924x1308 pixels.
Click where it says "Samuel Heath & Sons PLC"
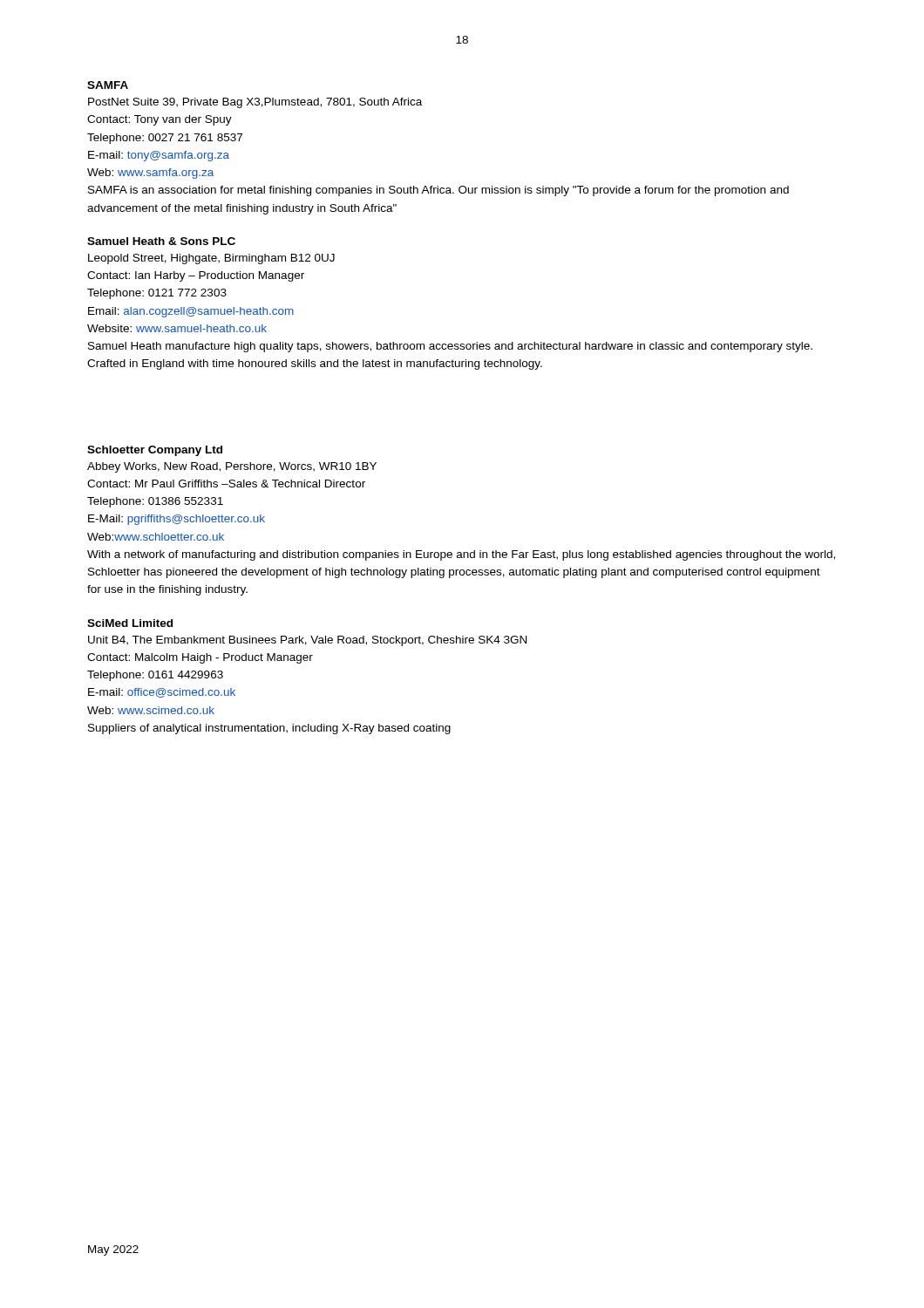tap(161, 241)
